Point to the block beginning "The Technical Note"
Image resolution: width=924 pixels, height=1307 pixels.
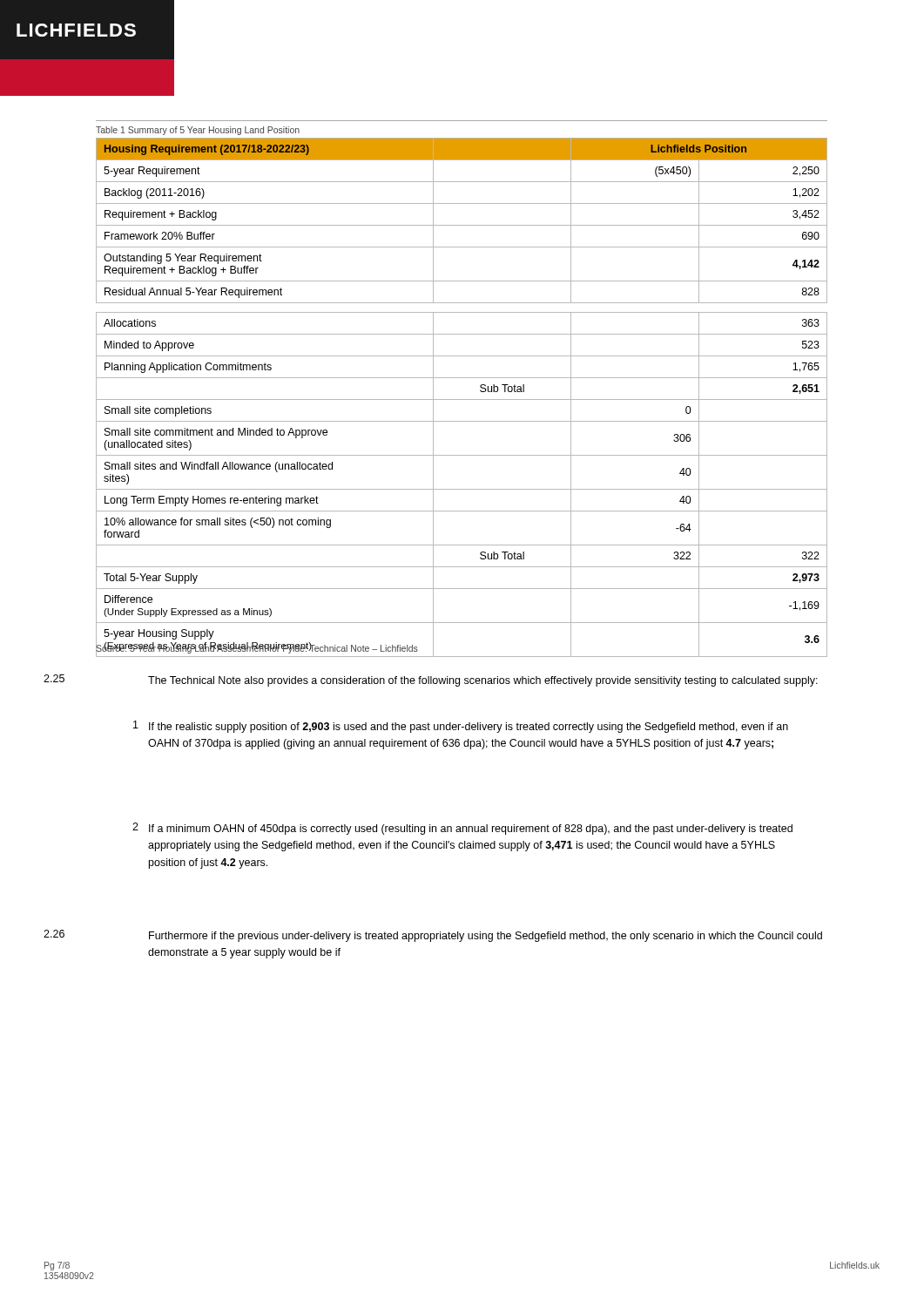pyautogui.click(x=483, y=680)
